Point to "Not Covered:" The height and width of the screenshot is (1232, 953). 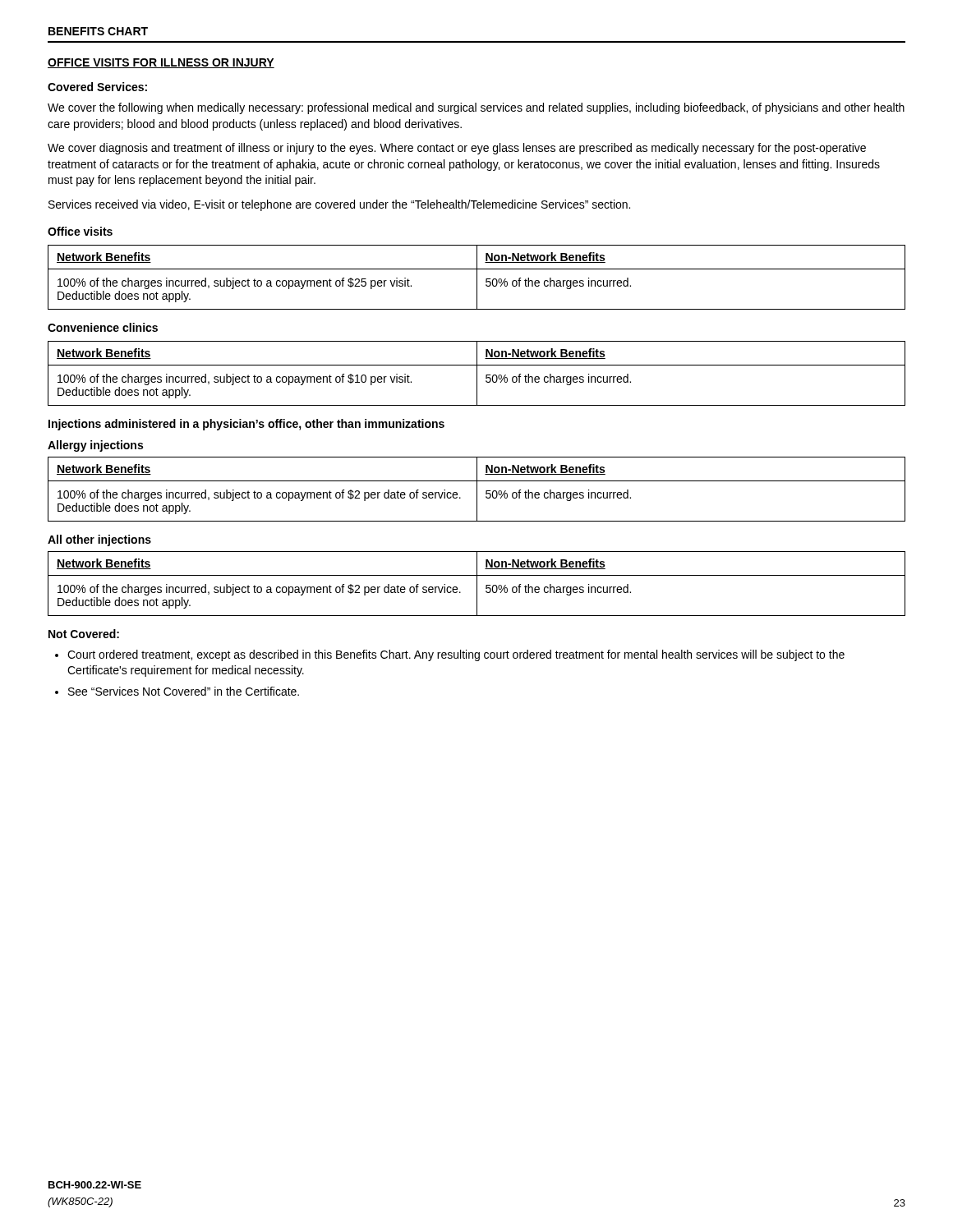(x=84, y=634)
